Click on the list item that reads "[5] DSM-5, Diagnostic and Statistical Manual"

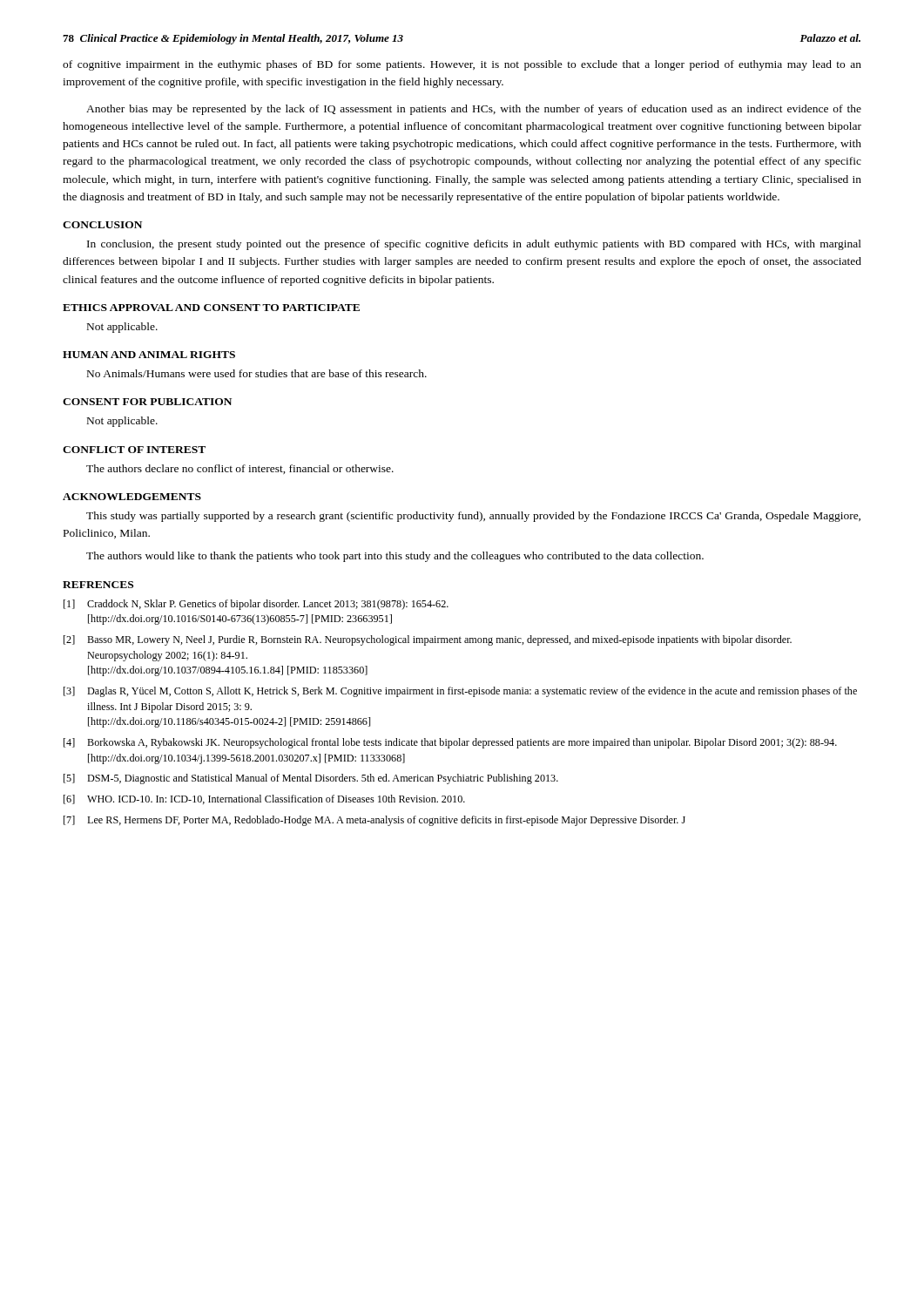click(462, 779)
